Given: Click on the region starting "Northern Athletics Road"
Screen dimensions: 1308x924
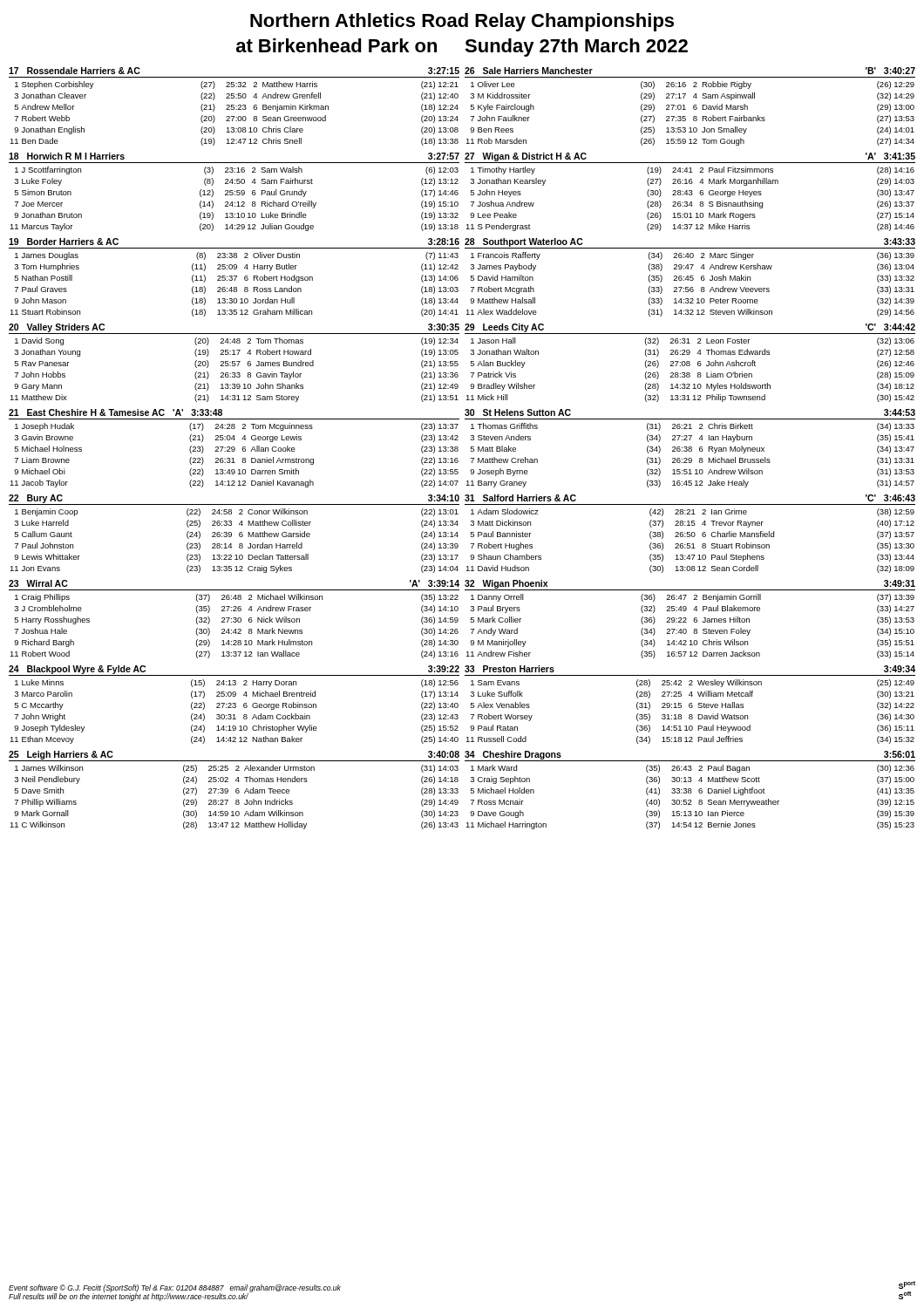Looking at the screenshot, I should pyautogui.click(x=462, y=34).
